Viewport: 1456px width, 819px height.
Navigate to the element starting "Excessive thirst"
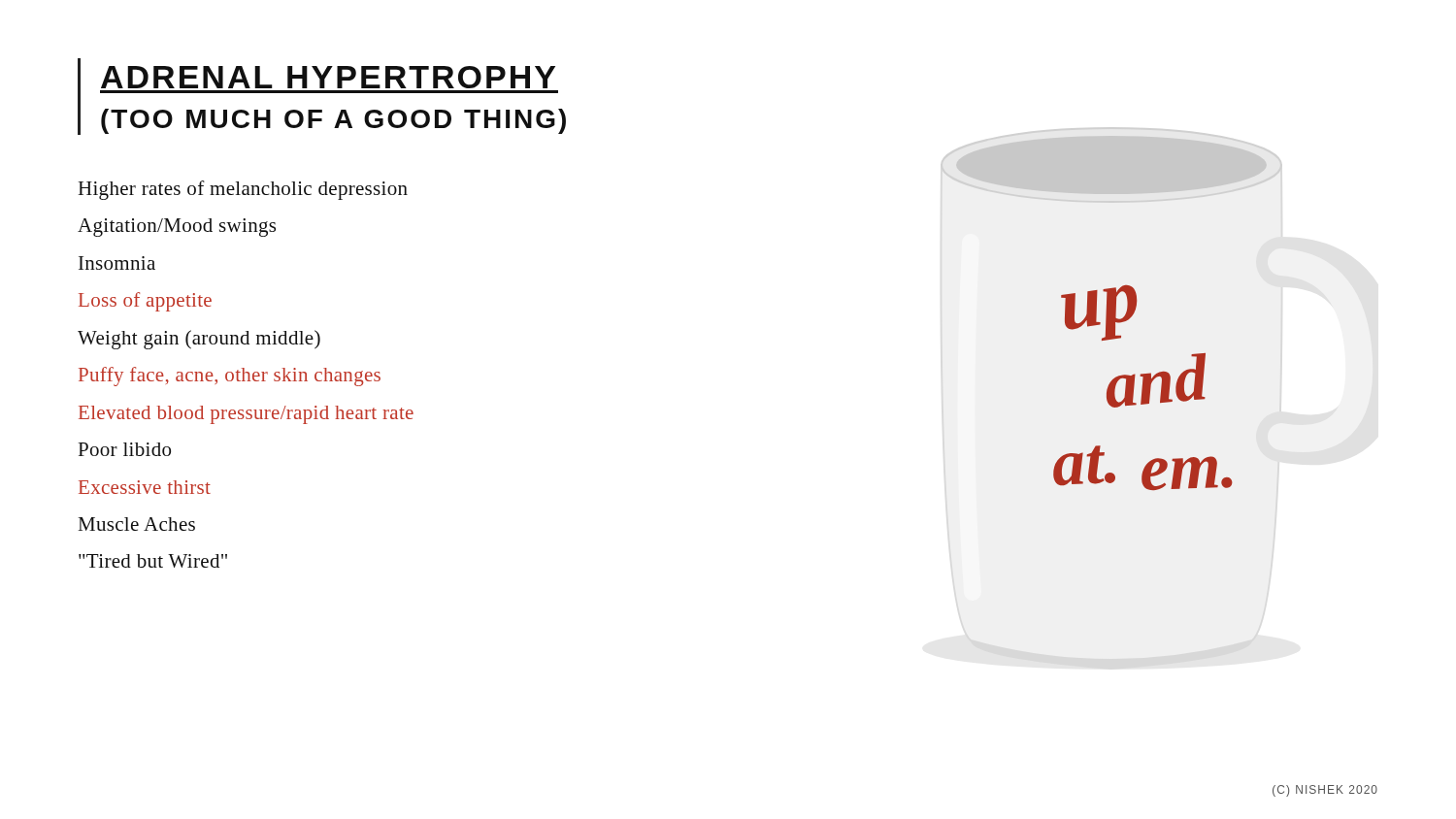tap(144, 487)
